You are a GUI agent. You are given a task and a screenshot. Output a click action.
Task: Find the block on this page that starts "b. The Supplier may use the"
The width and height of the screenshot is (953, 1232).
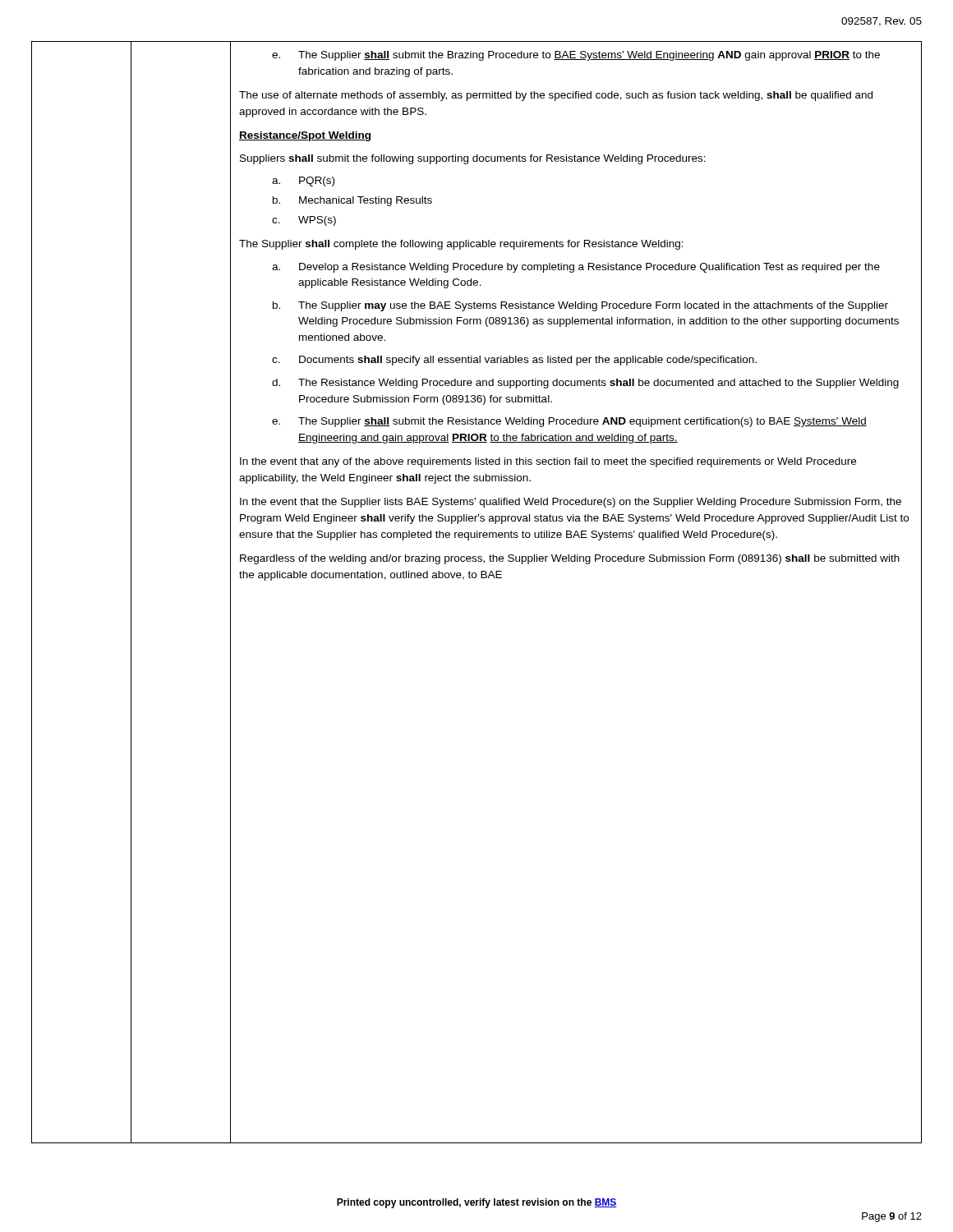point(589,321)
